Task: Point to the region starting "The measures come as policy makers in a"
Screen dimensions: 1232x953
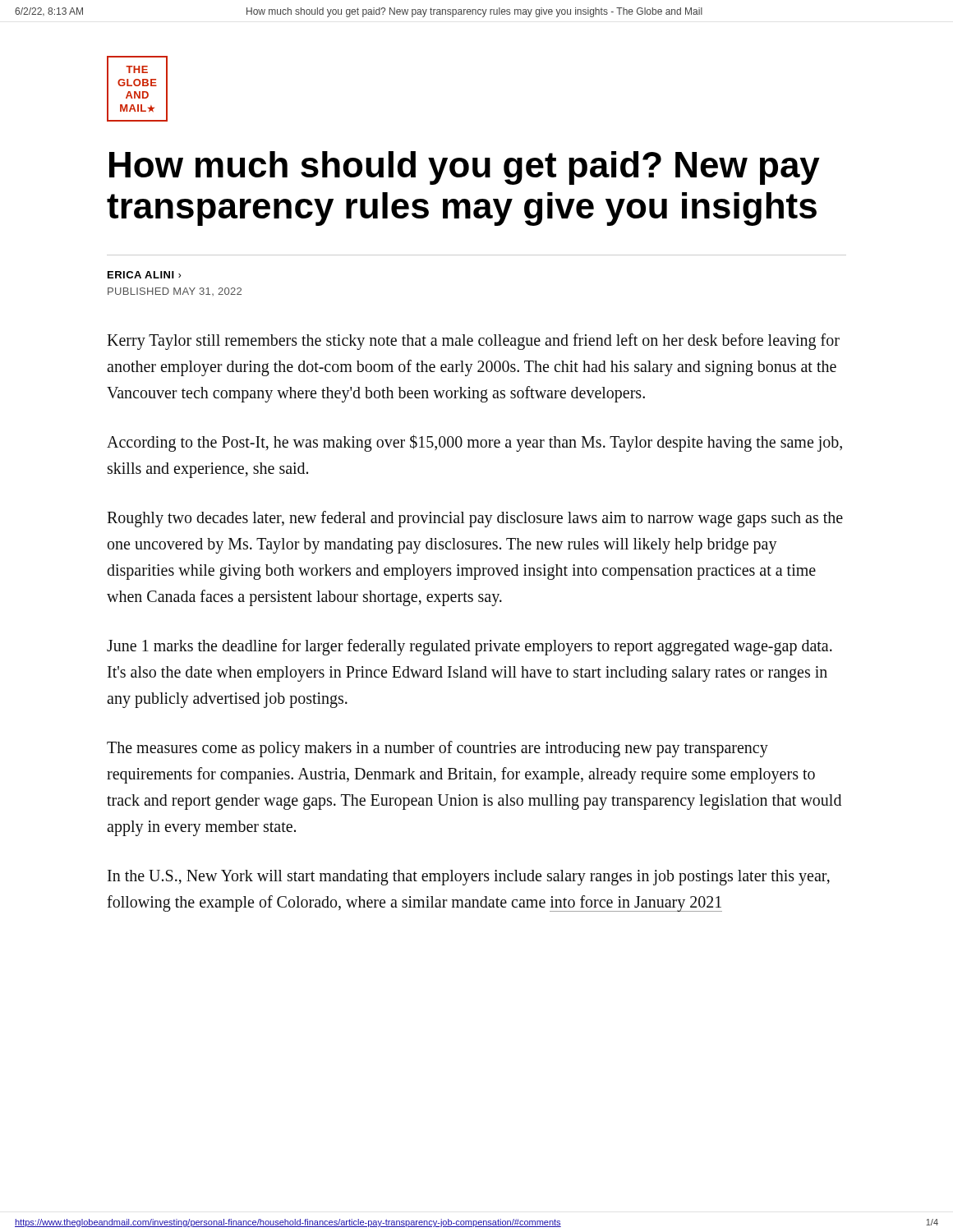Action: (x=474, y=787)
